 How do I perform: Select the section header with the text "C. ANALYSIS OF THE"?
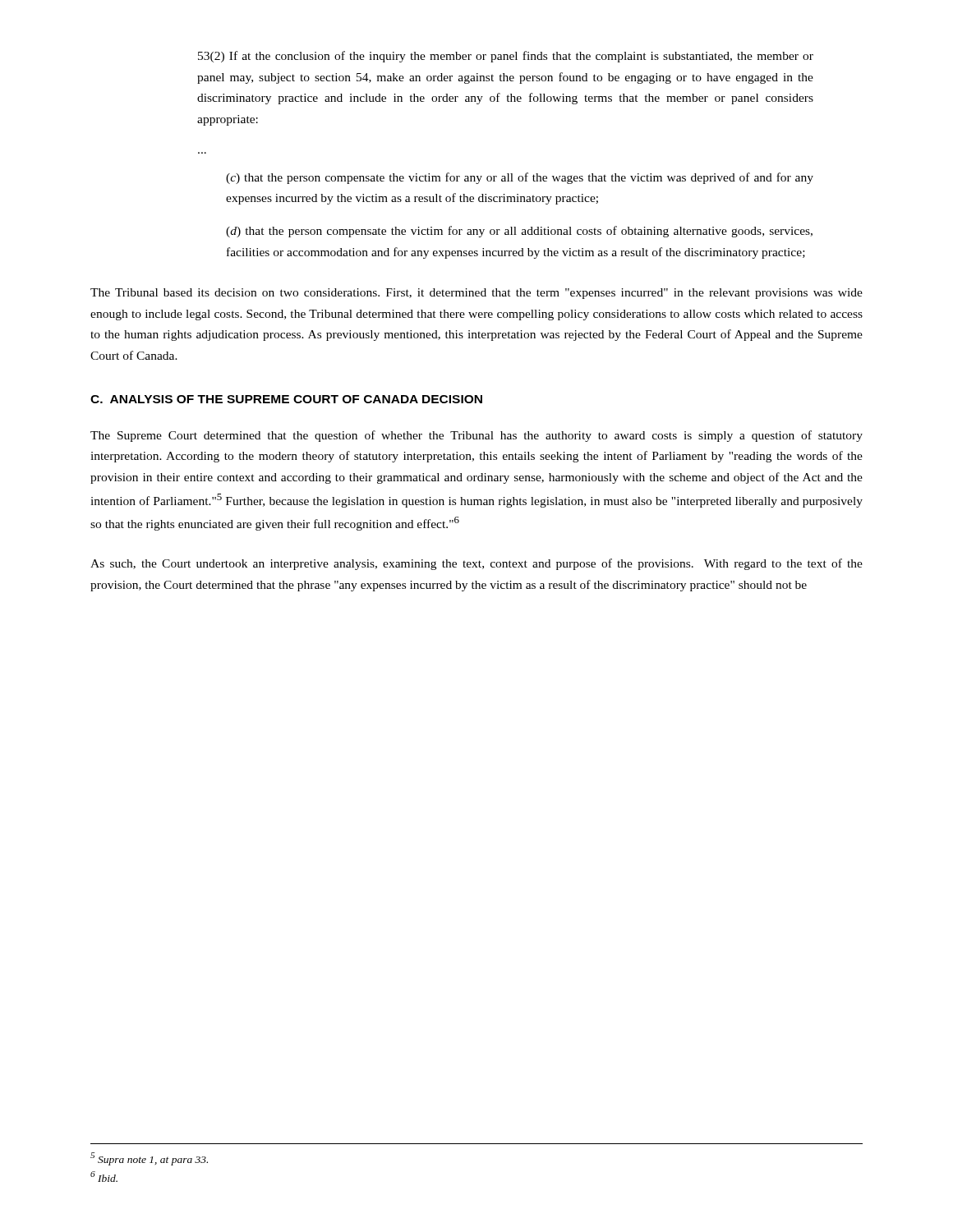pos(287,399)
